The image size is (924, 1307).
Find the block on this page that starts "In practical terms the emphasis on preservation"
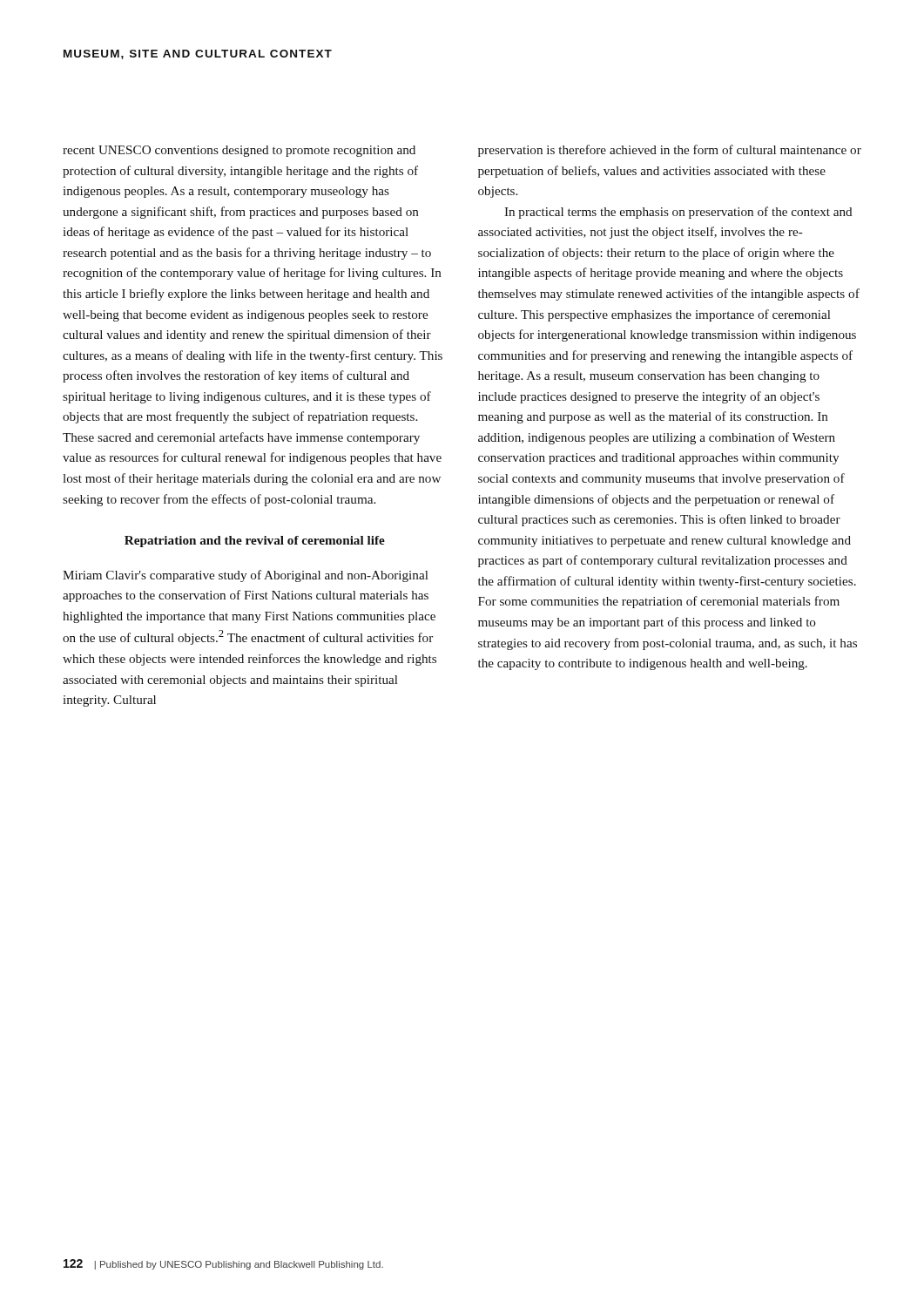coord(669,437)
